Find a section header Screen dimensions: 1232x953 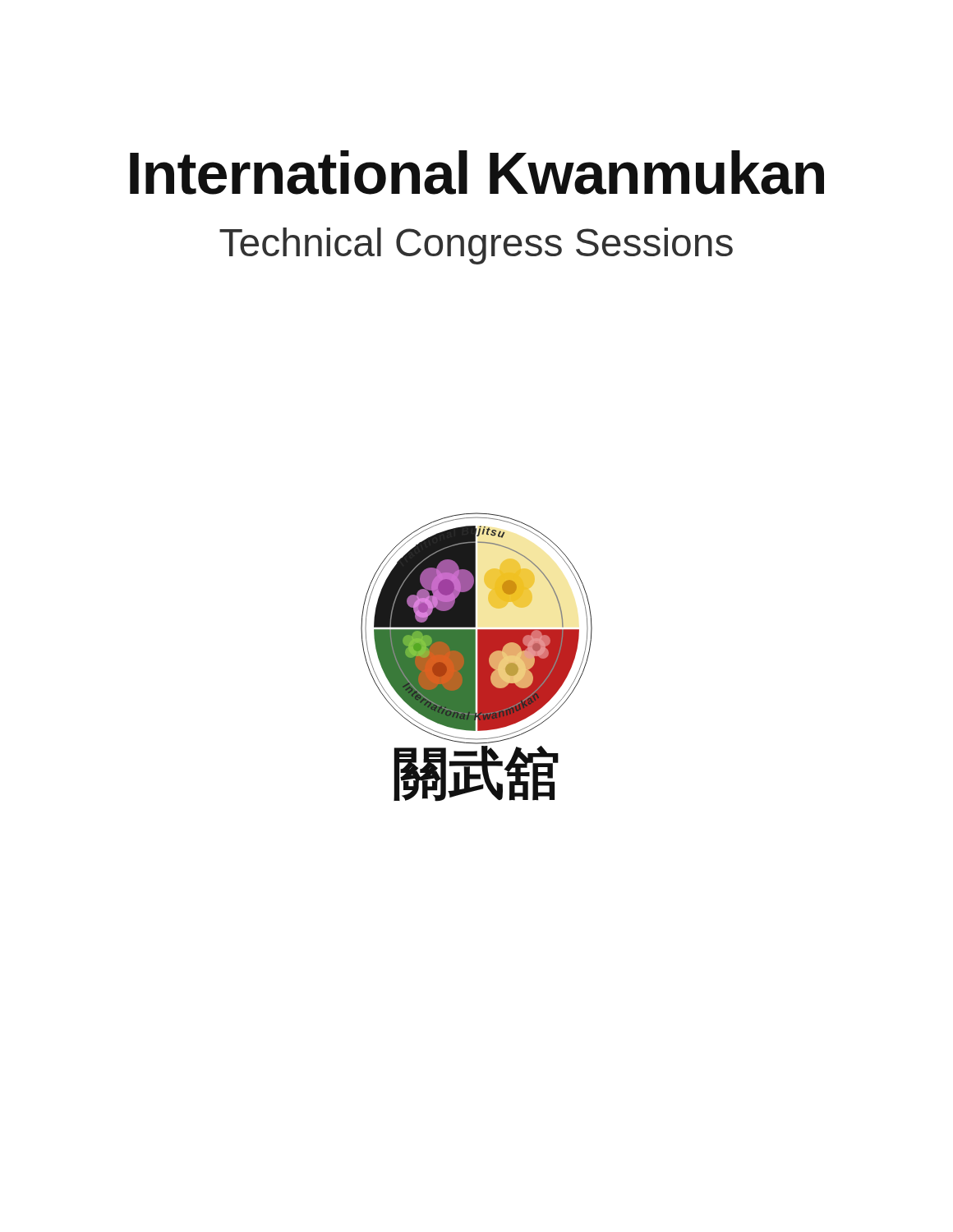(x=476, y=243)
